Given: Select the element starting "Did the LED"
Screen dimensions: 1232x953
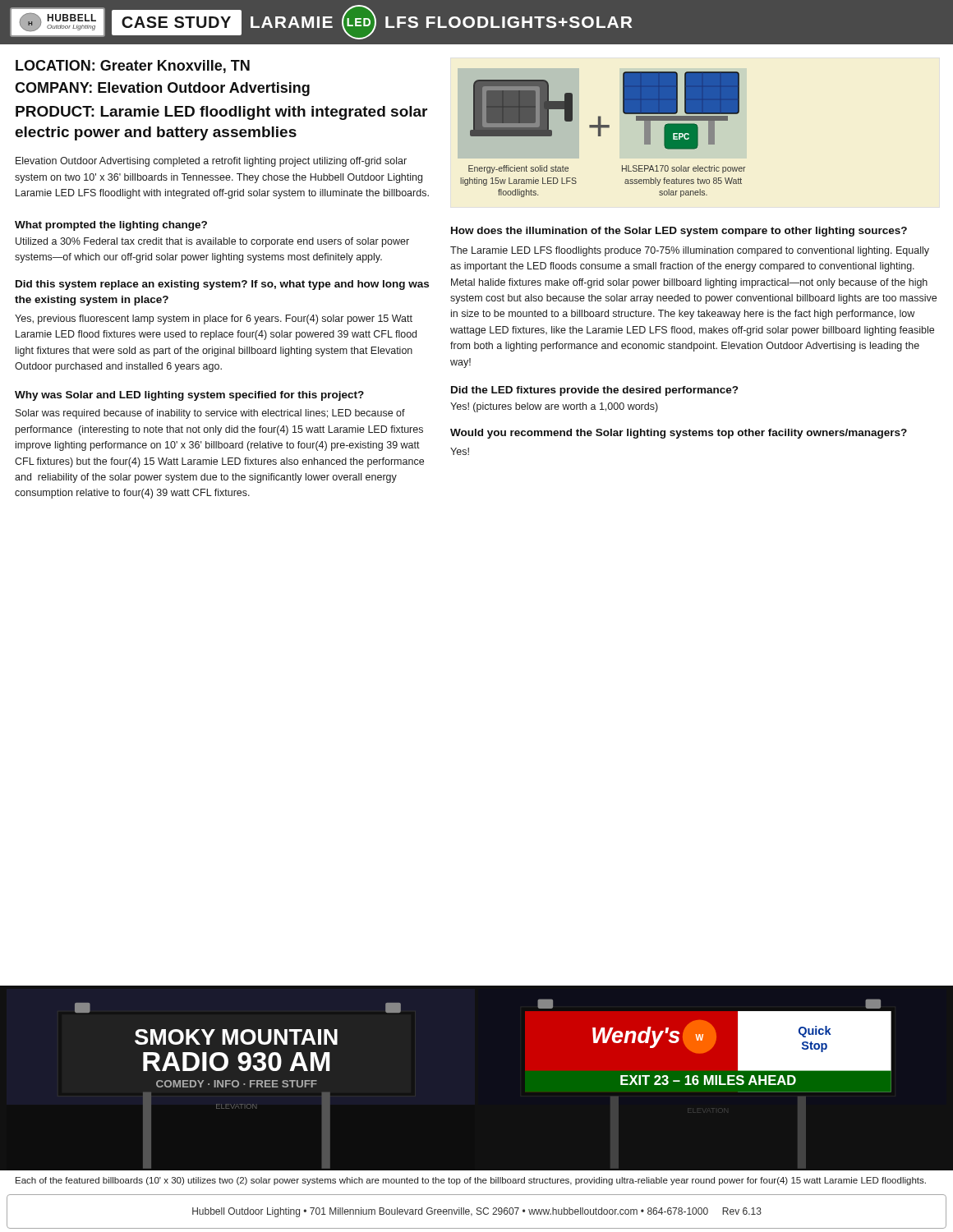Looking at the screenshot, I should point(594,390).
